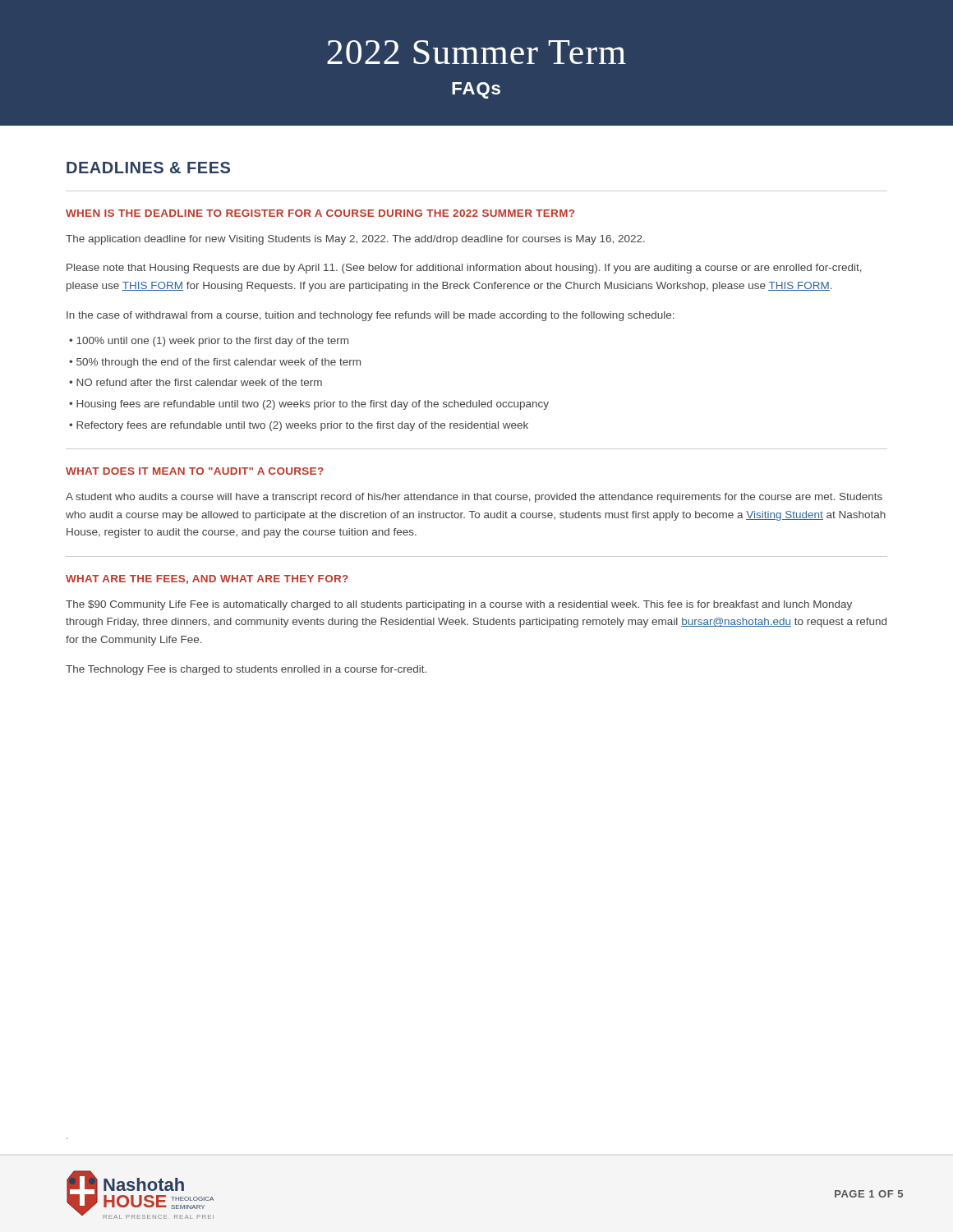
Task: Find the block on this page that starts "• NO refund after"
Action: click(196, 383)
